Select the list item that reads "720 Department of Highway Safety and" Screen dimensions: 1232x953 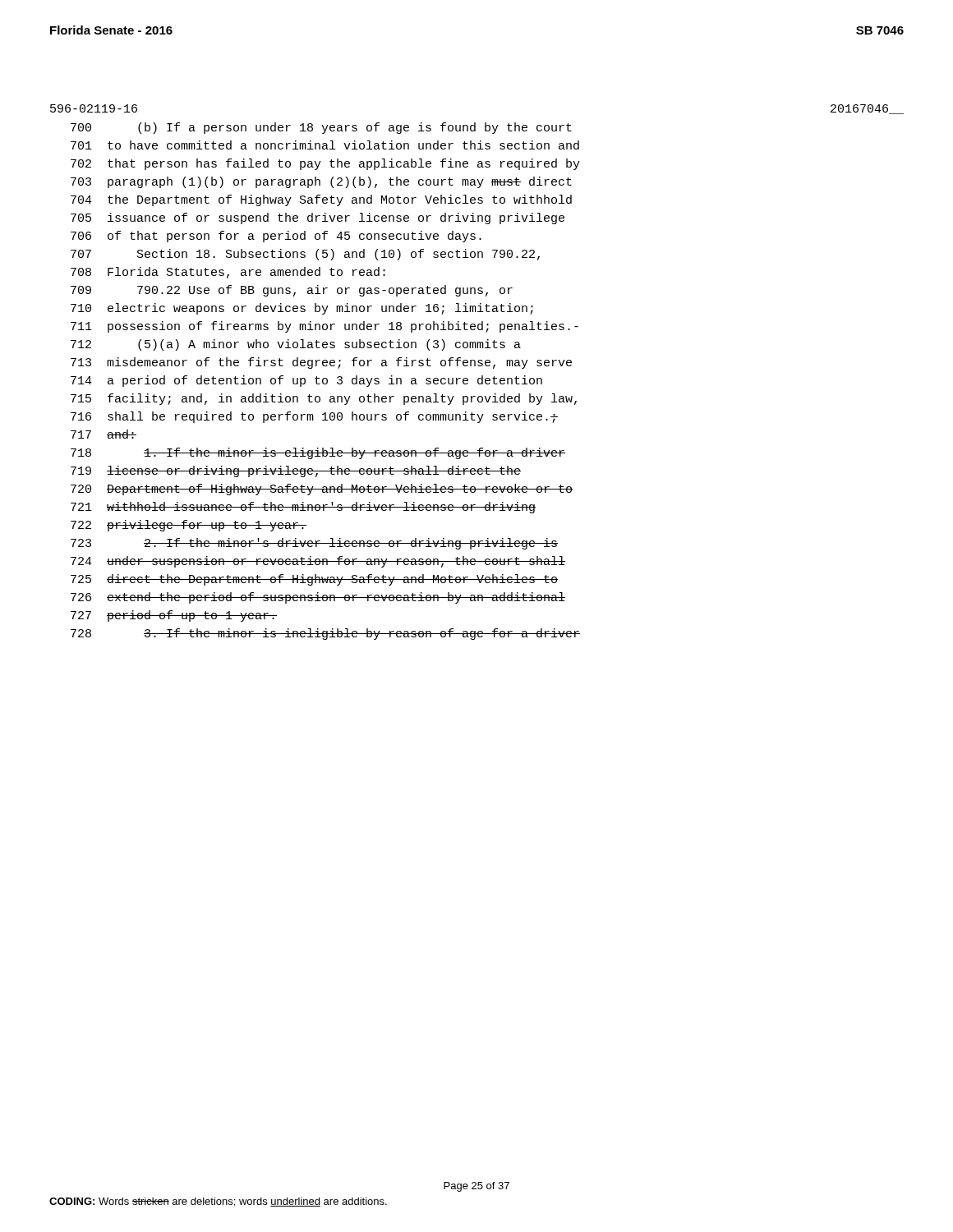click(x=476, y=490)
